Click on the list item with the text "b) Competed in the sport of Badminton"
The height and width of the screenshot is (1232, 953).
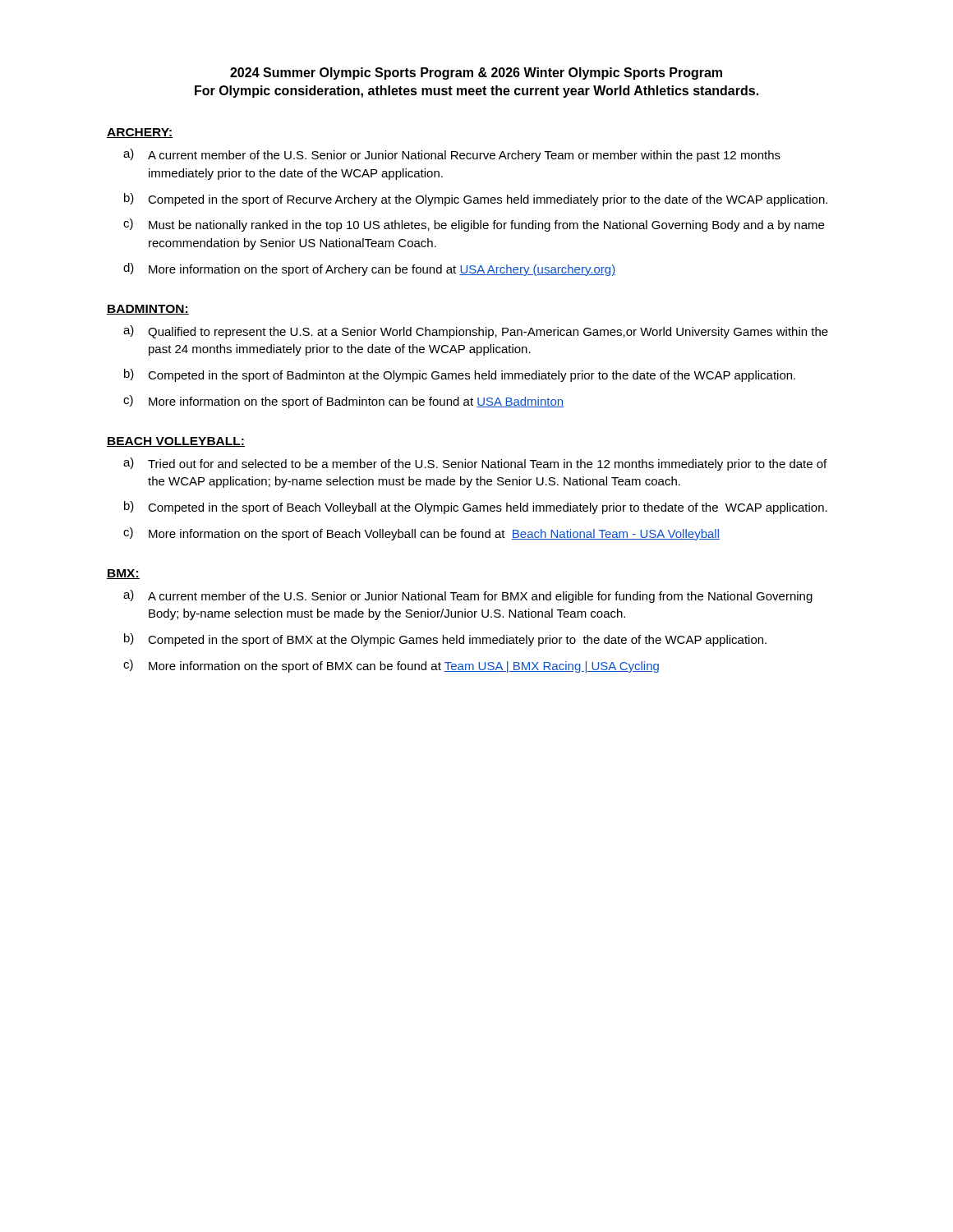460,375
